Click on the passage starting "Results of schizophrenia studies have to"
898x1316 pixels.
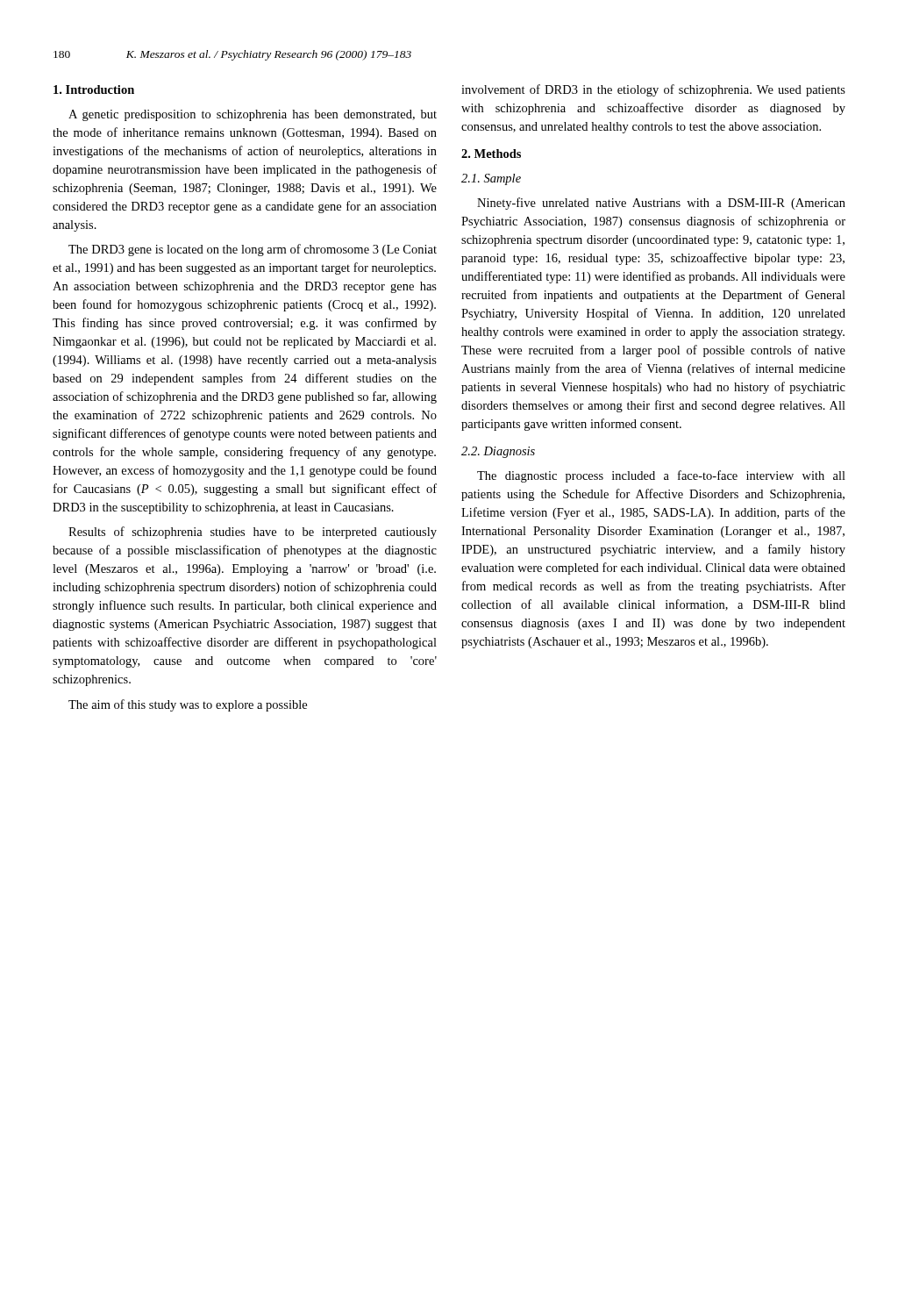coord(245,606)
